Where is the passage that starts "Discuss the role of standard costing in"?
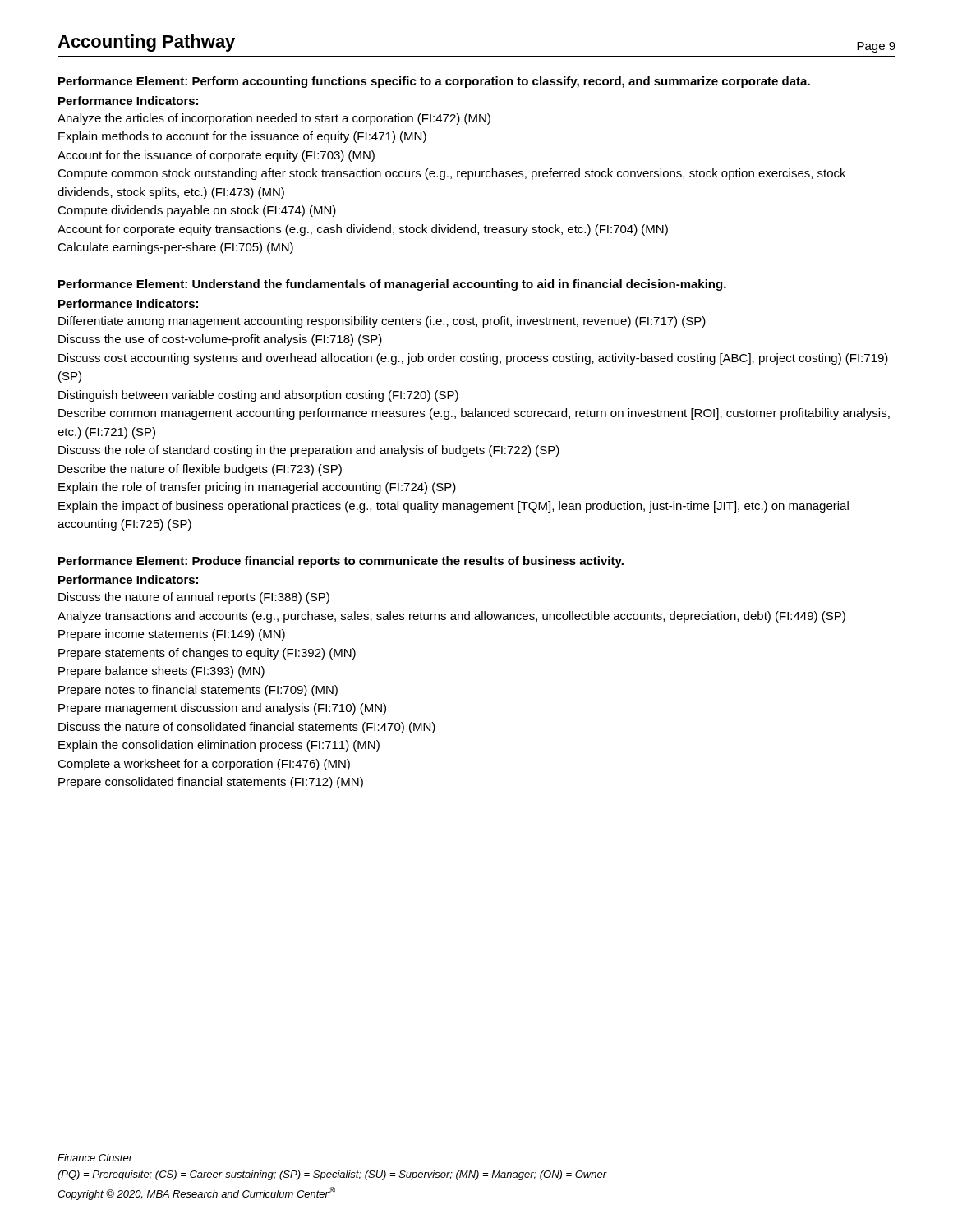953x1232 pixels. point(309,450)
